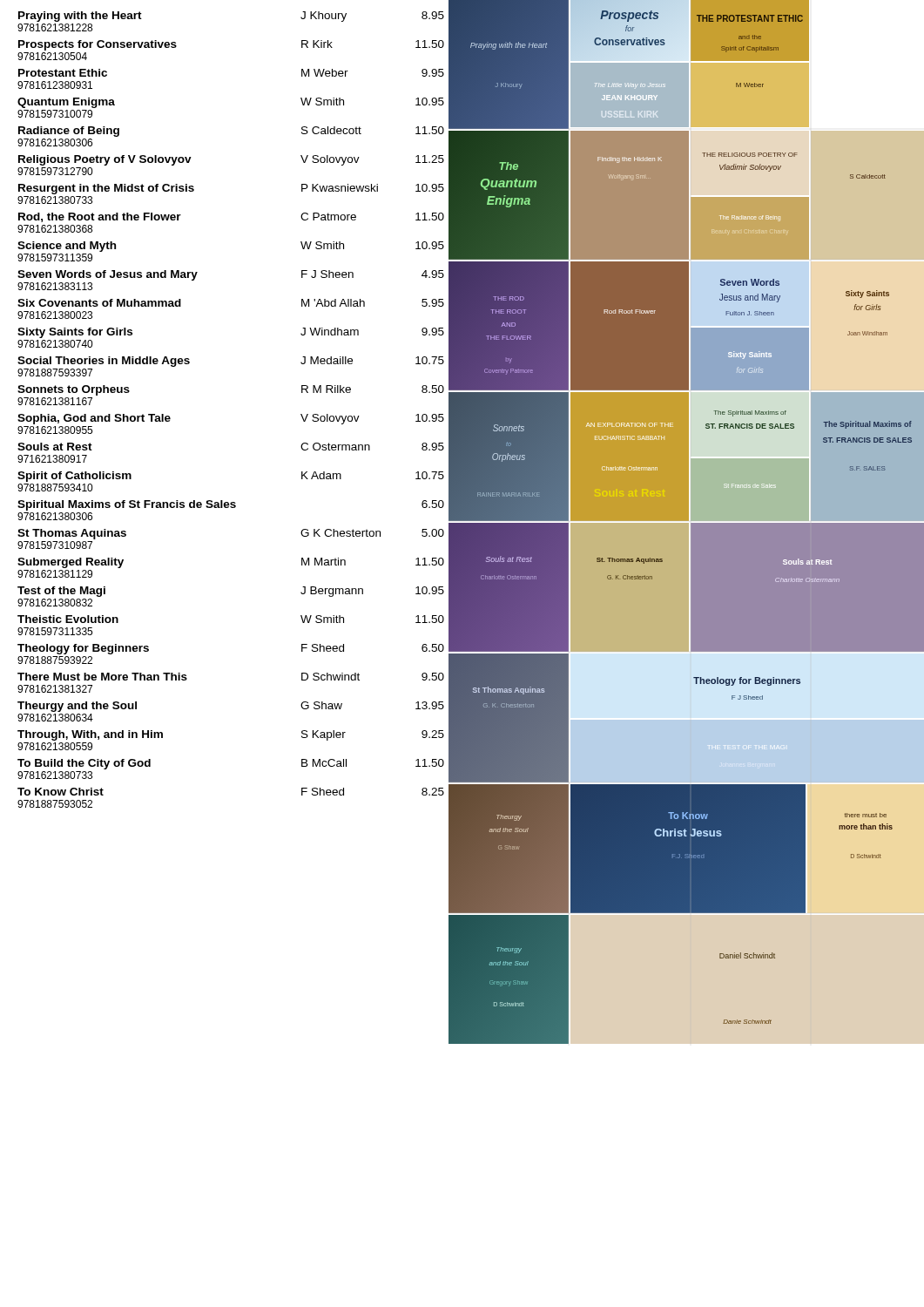Navigate to the element starting "Spiritual Maxims of St Francis de Sales"

tap(231, 510)
